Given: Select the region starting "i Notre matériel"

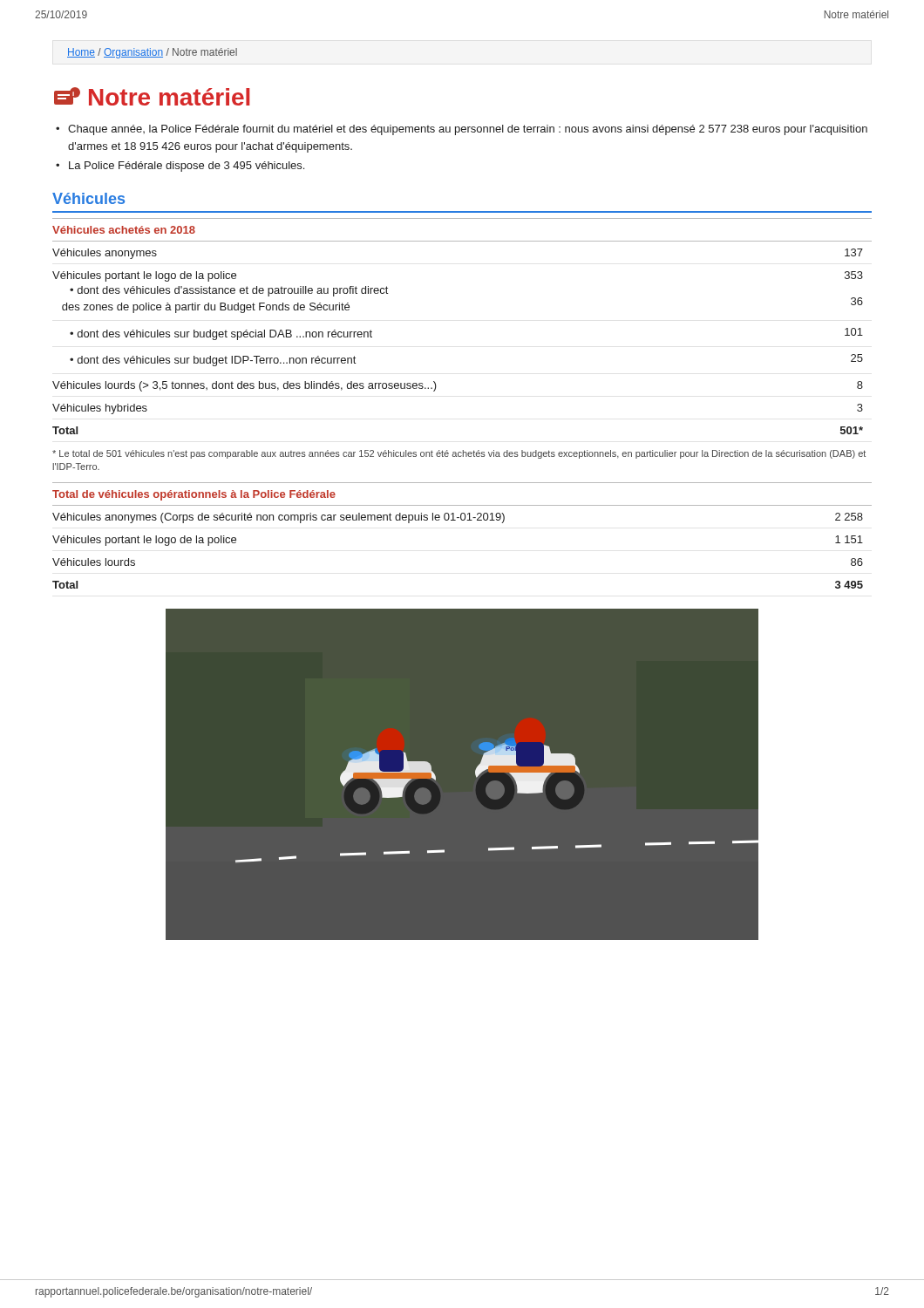Looking at the screenshot, I should coord(152,98).
